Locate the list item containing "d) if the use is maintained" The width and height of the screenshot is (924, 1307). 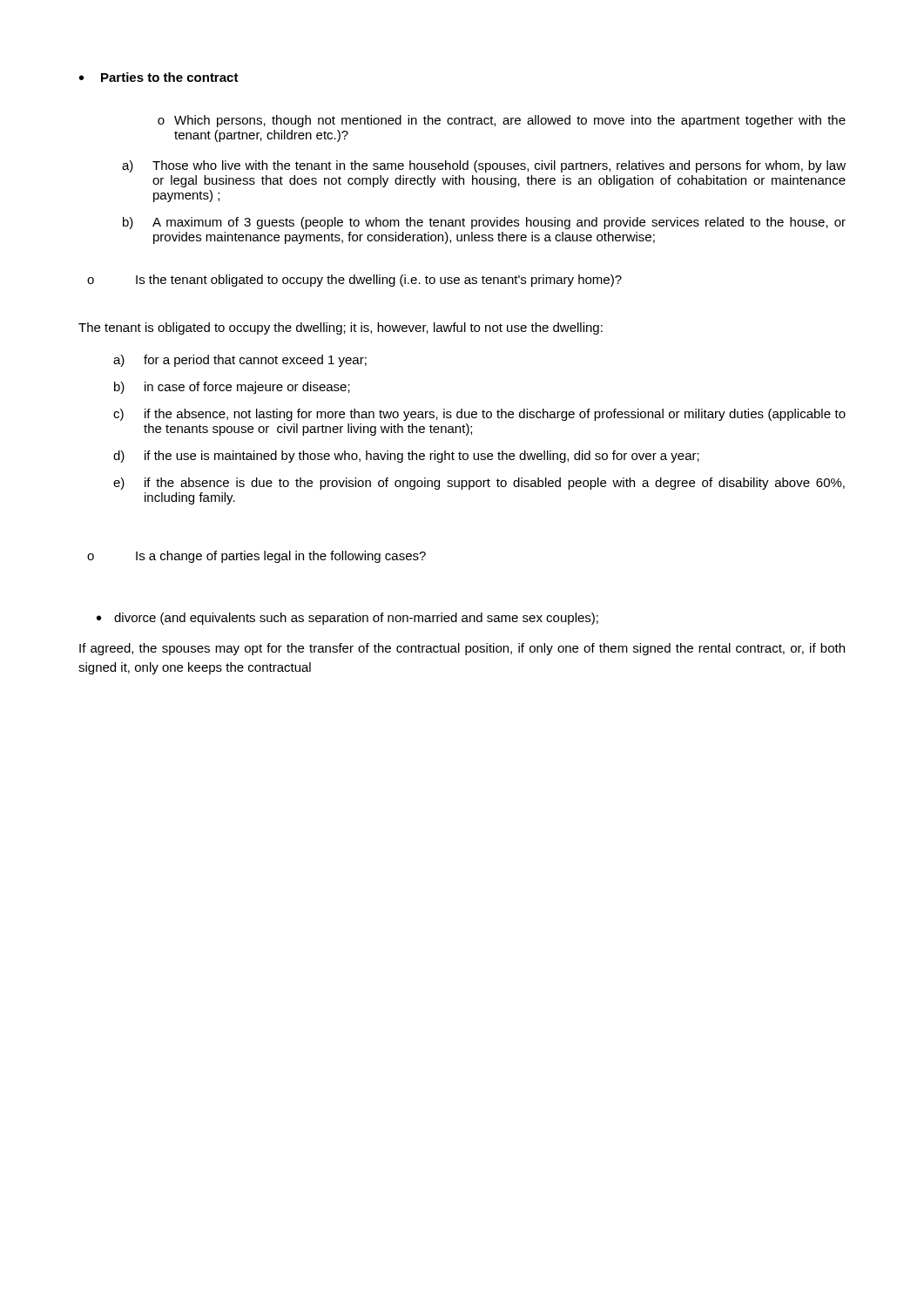tap(479, 455)
